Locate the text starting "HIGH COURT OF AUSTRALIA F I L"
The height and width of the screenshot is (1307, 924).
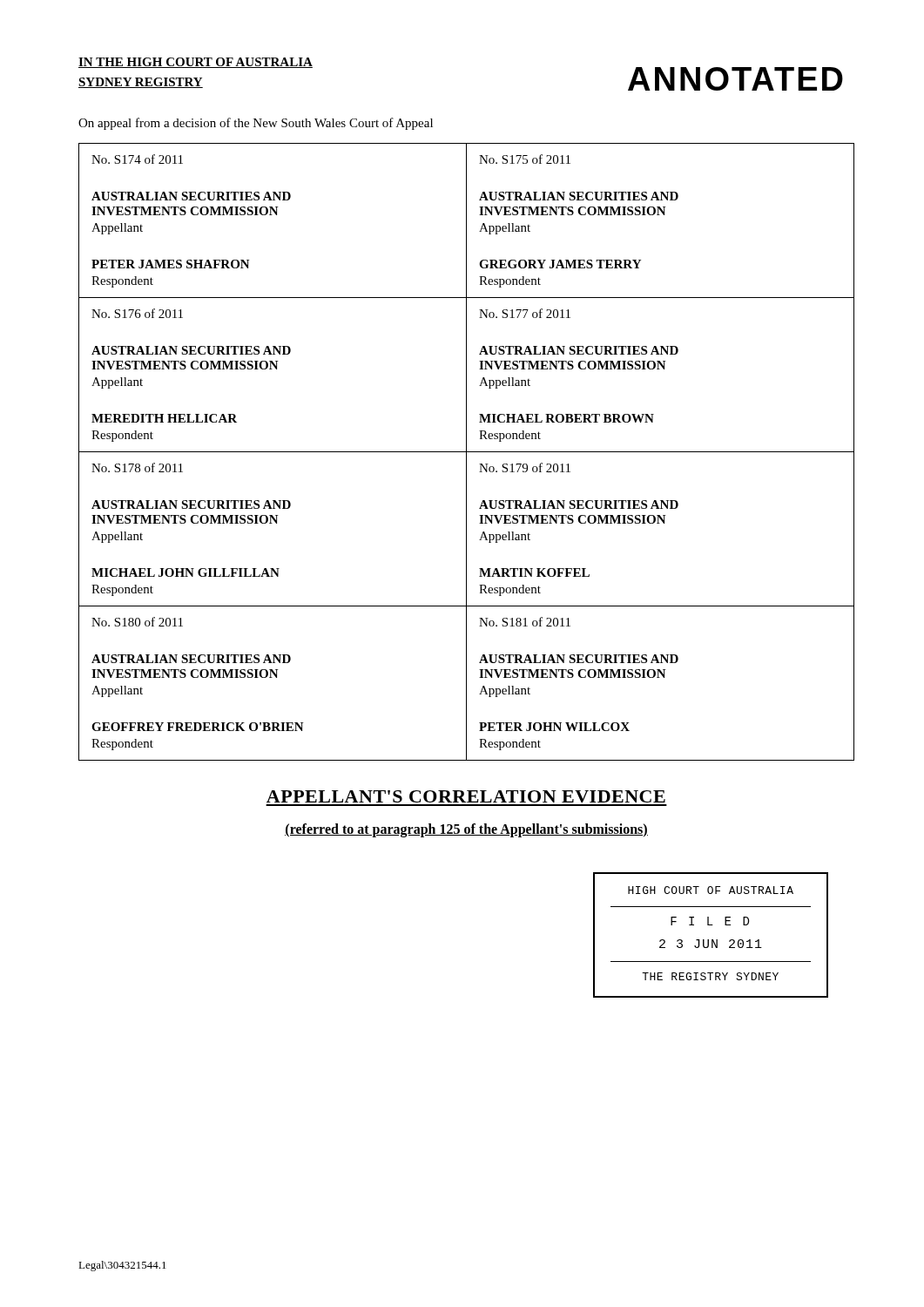coord(711,935)
